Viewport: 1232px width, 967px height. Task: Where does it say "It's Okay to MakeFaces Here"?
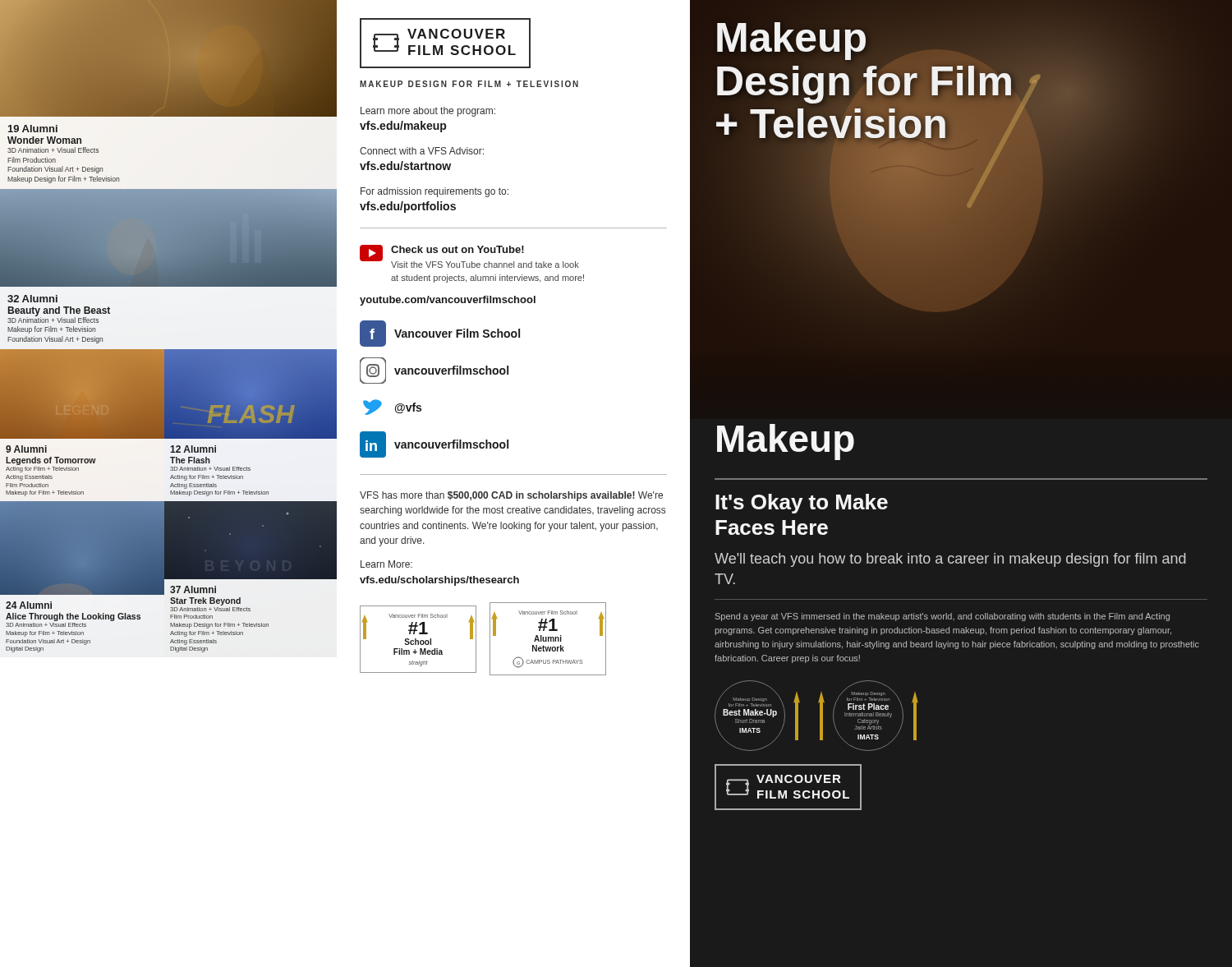pyautogui.click(x=801, y=515)
